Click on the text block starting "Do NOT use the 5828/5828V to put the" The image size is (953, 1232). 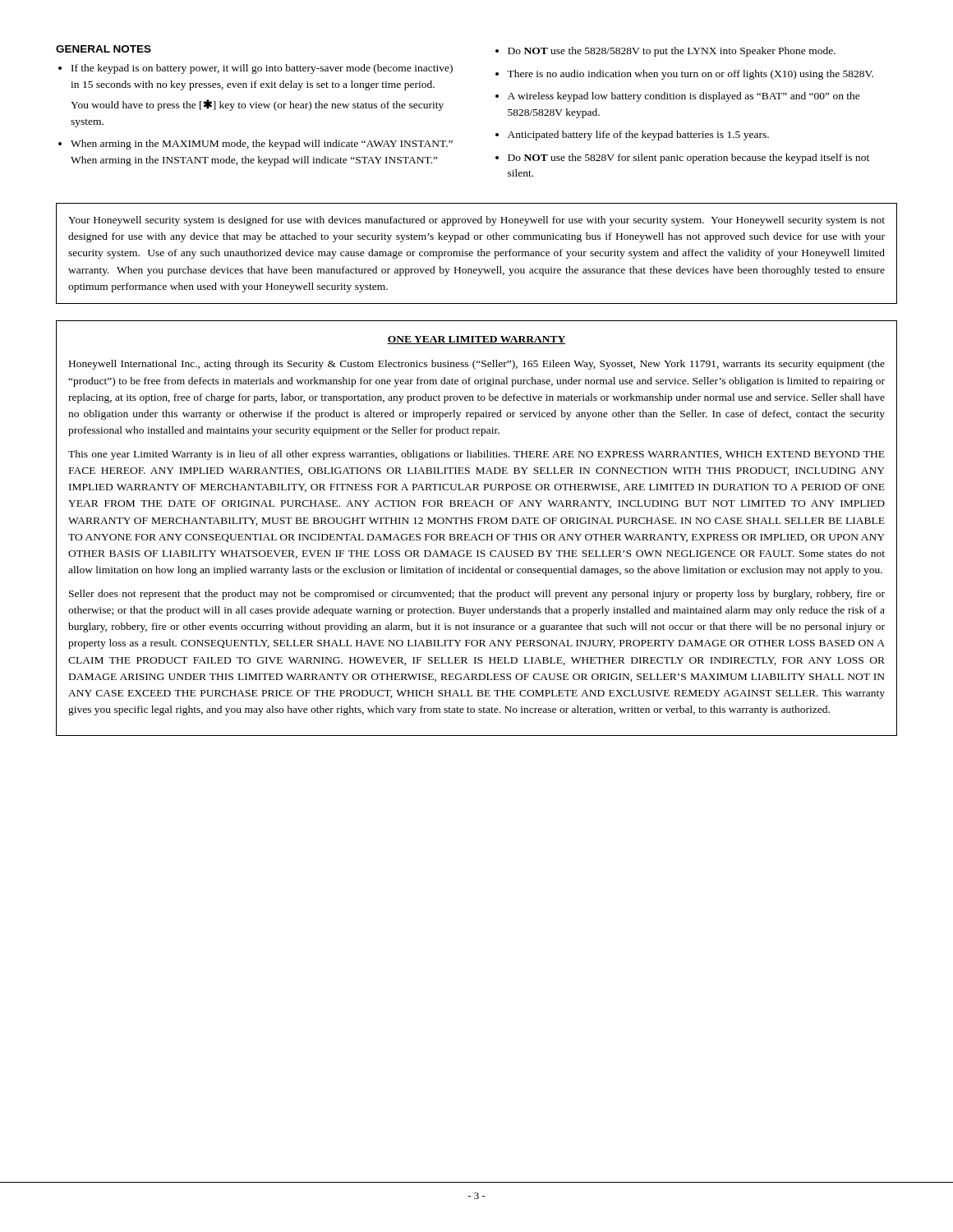702,51
